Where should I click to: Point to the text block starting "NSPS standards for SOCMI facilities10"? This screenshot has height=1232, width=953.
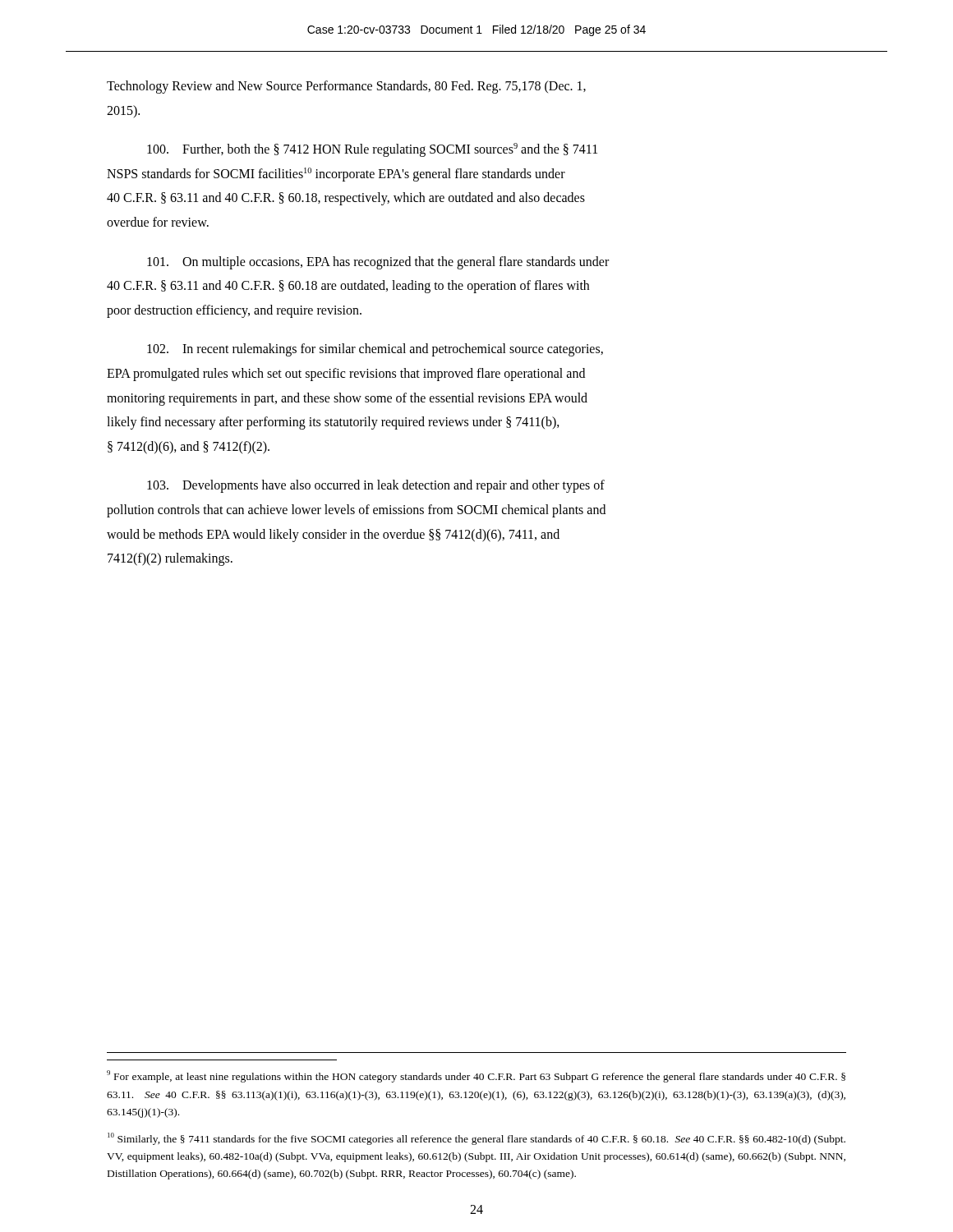pyautogui.click(x=336, y=173)
